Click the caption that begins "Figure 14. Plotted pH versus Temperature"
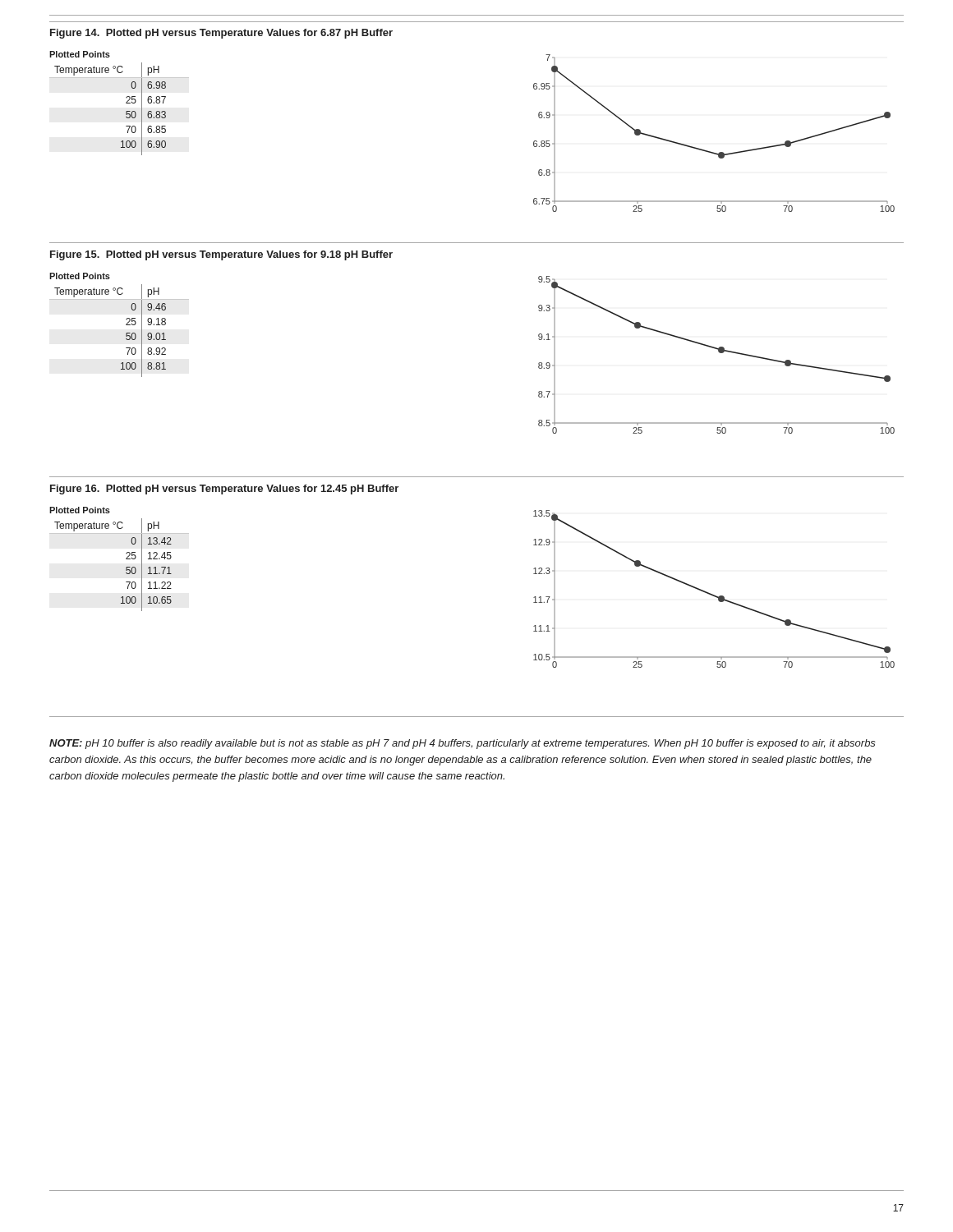 (x=221, y=32)
